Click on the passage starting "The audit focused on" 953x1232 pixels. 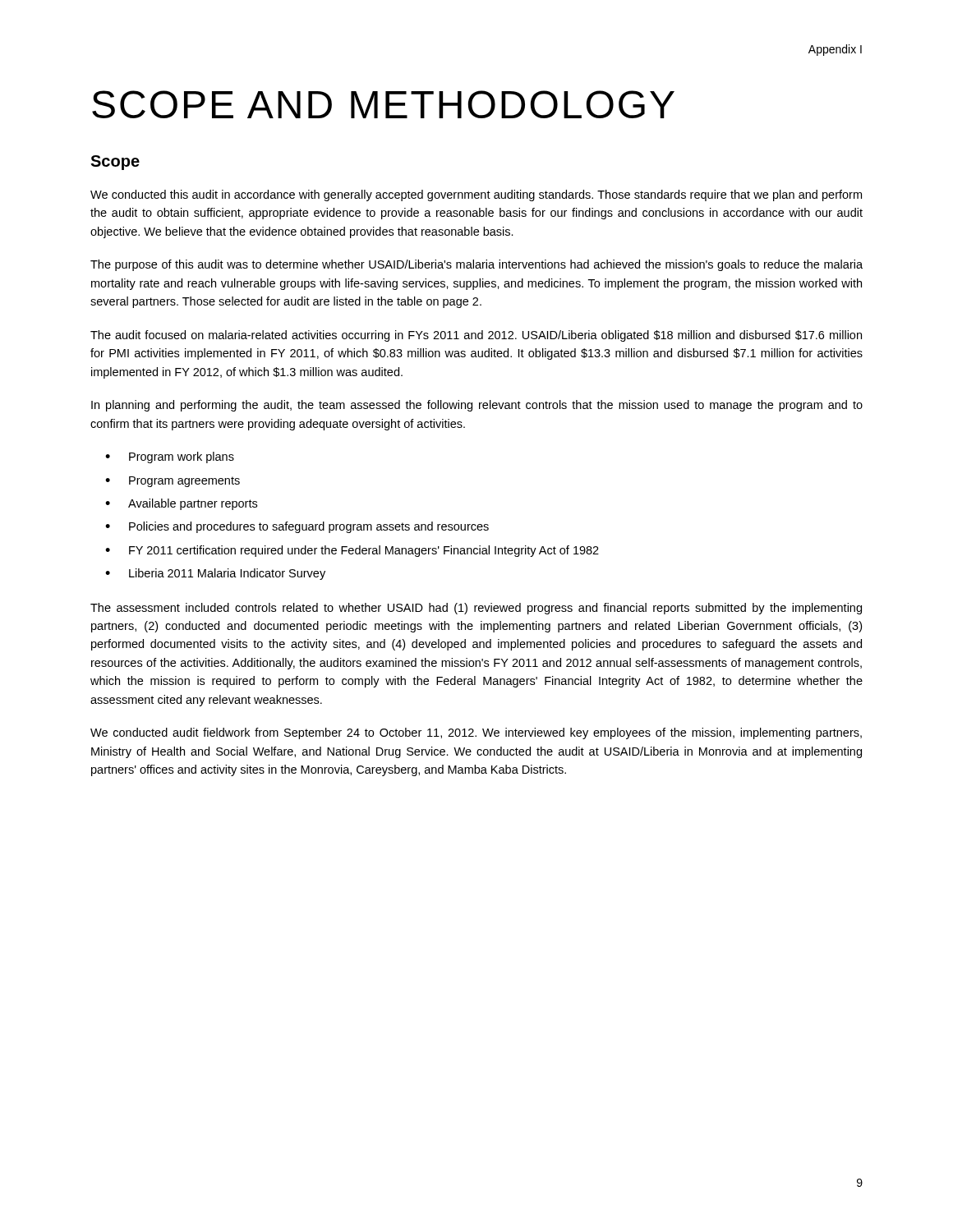click(x=476, y=353)
